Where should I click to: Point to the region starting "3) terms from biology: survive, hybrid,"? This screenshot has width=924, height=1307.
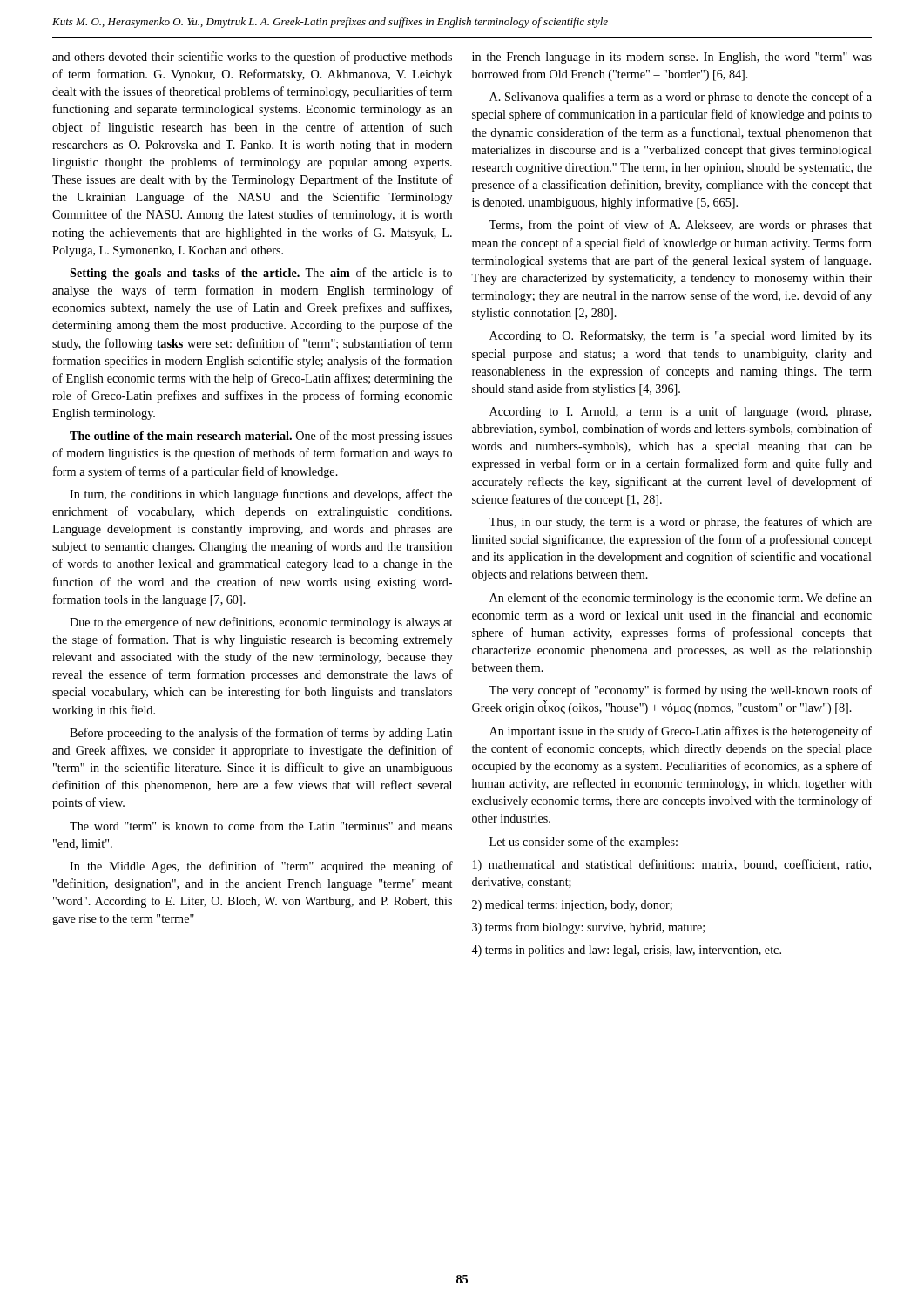[672, 927]
